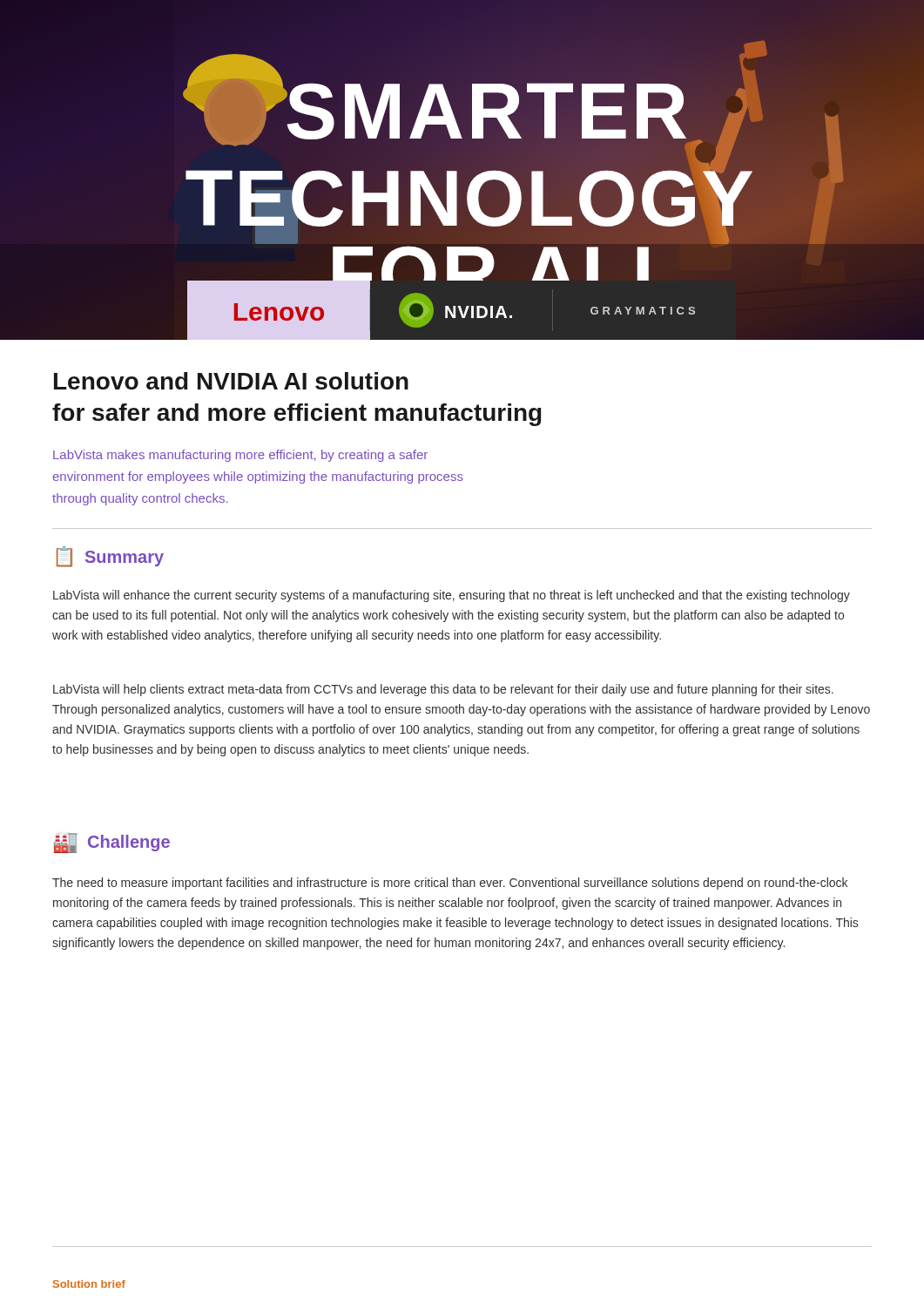
Task: Find the region starting "📋 Summary"
Action: [x=108, y=557]
